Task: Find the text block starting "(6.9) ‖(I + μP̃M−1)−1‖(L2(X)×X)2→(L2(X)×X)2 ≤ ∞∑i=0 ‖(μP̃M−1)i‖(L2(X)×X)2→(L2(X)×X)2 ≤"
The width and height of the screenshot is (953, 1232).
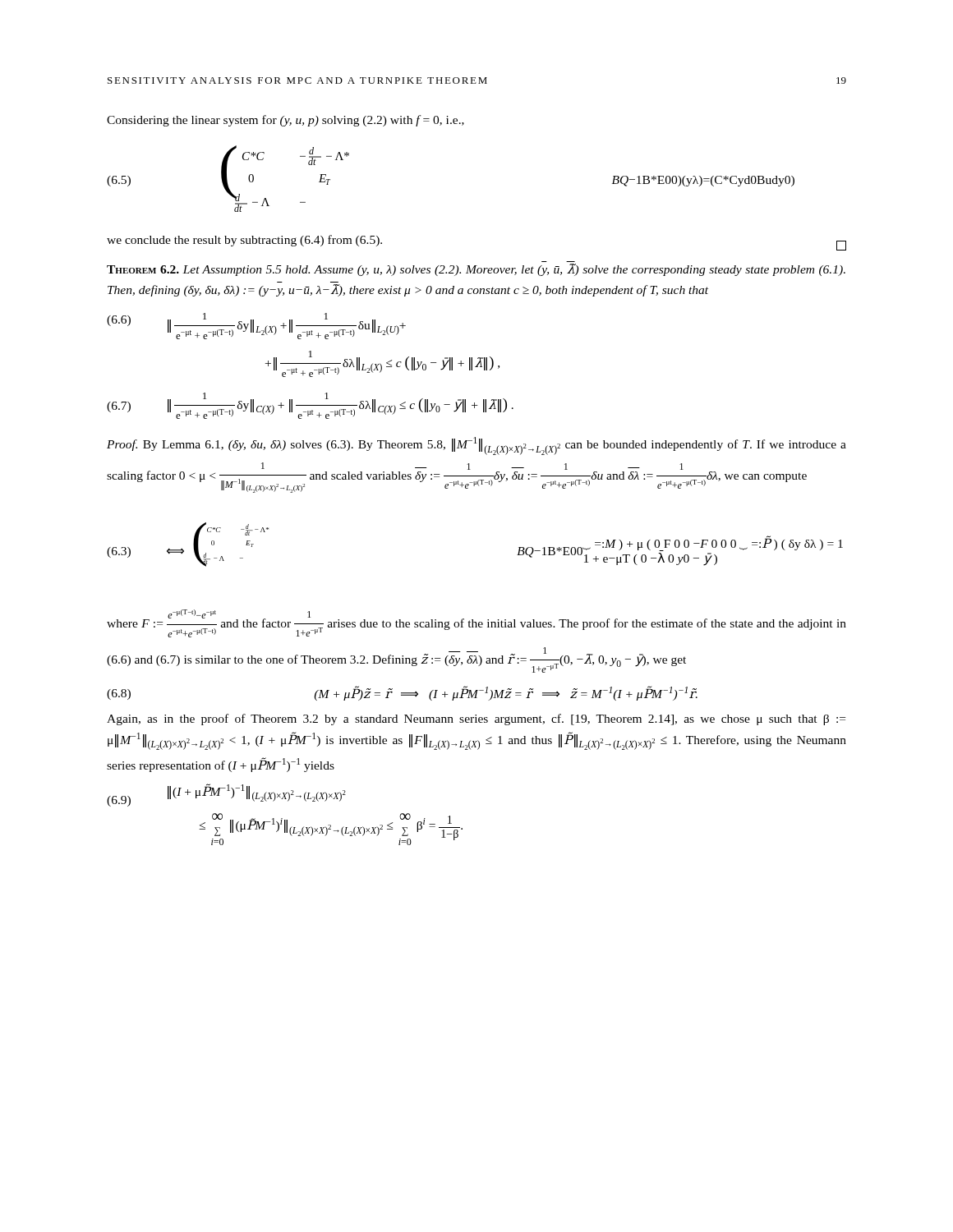Action: point(257,795)
